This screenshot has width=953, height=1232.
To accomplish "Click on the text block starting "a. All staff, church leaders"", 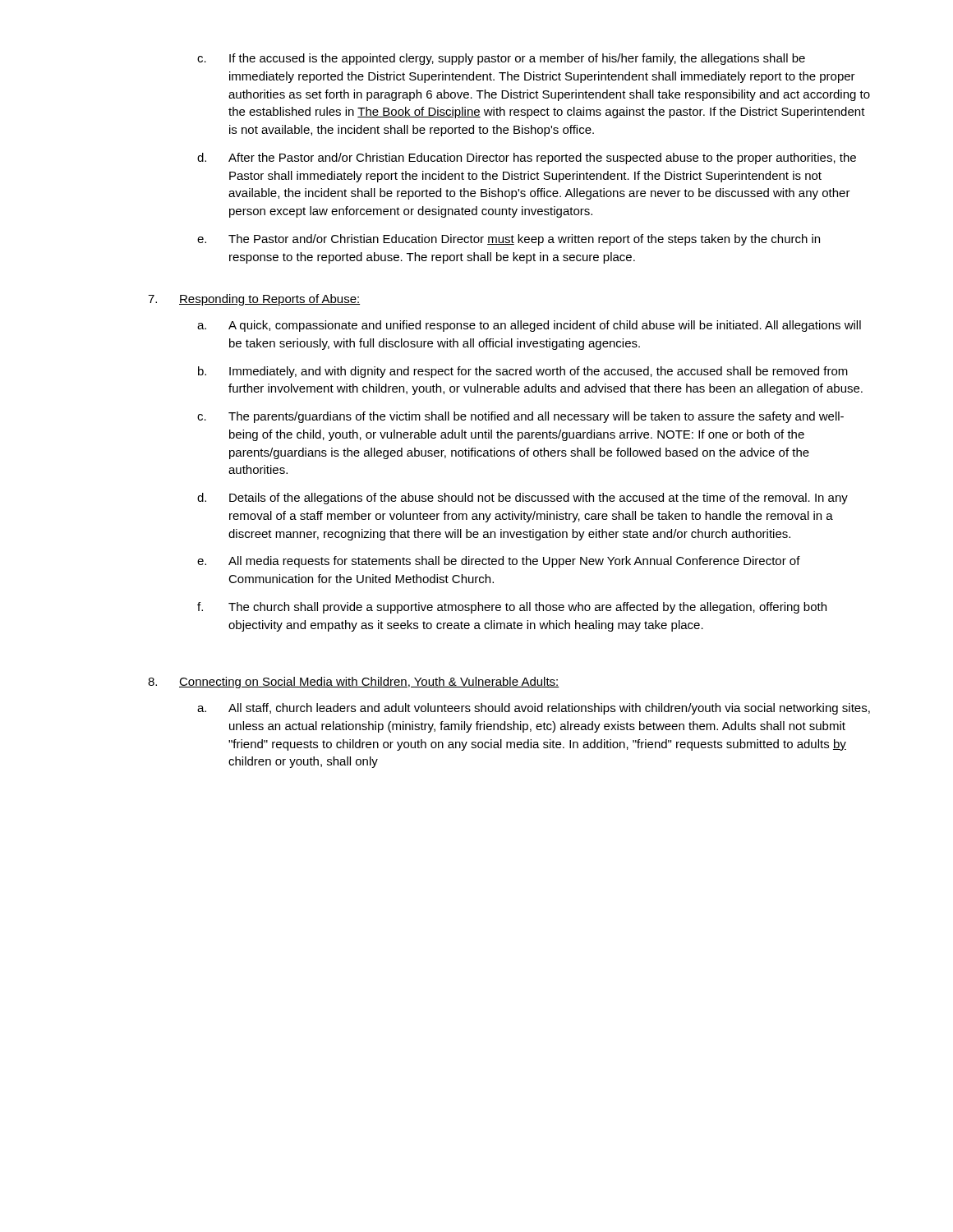I will [534, 735].
